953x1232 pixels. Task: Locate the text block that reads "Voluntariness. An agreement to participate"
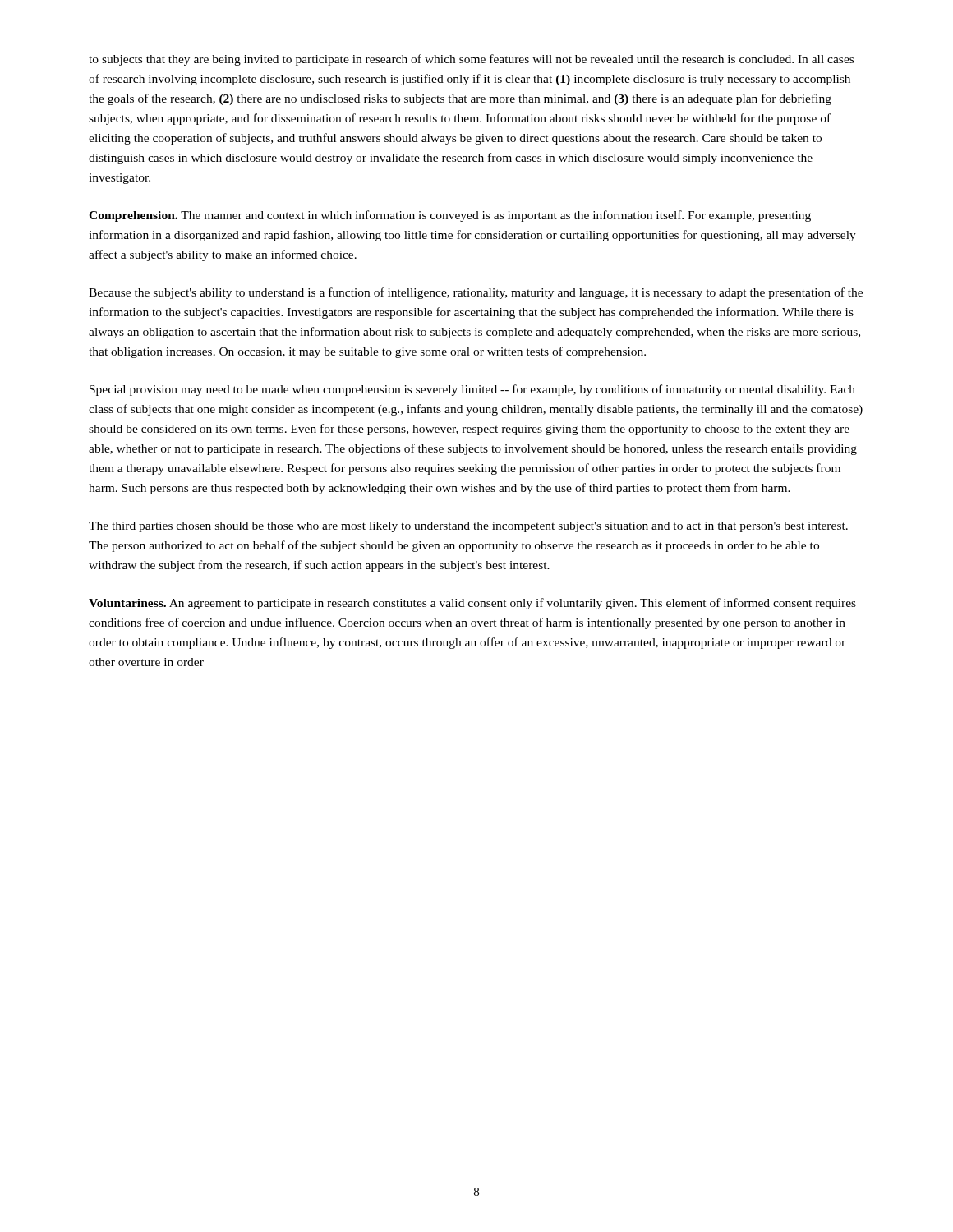pyautogui.click(x=472, y=632)
